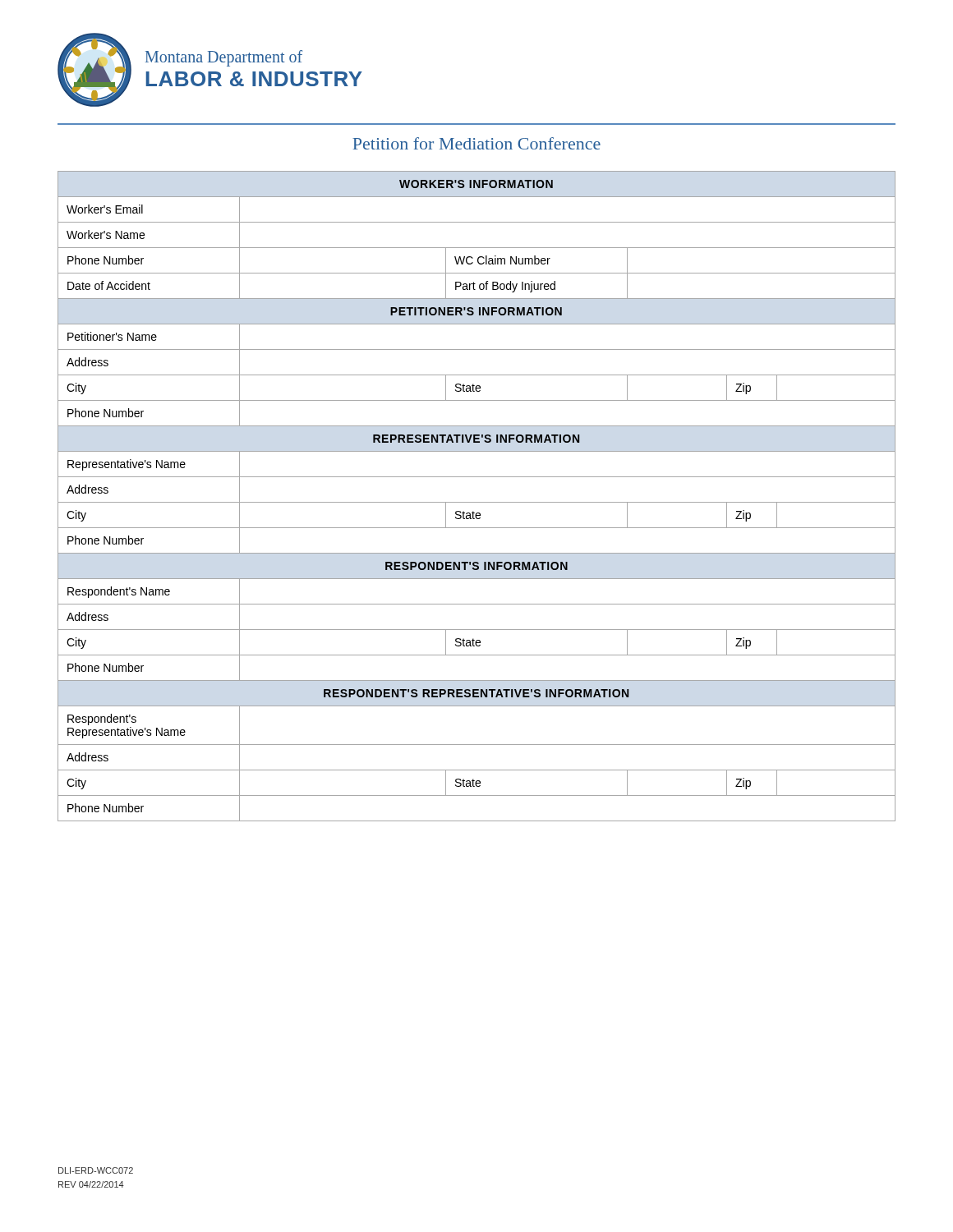Locate a table

[x=476, y=496]
